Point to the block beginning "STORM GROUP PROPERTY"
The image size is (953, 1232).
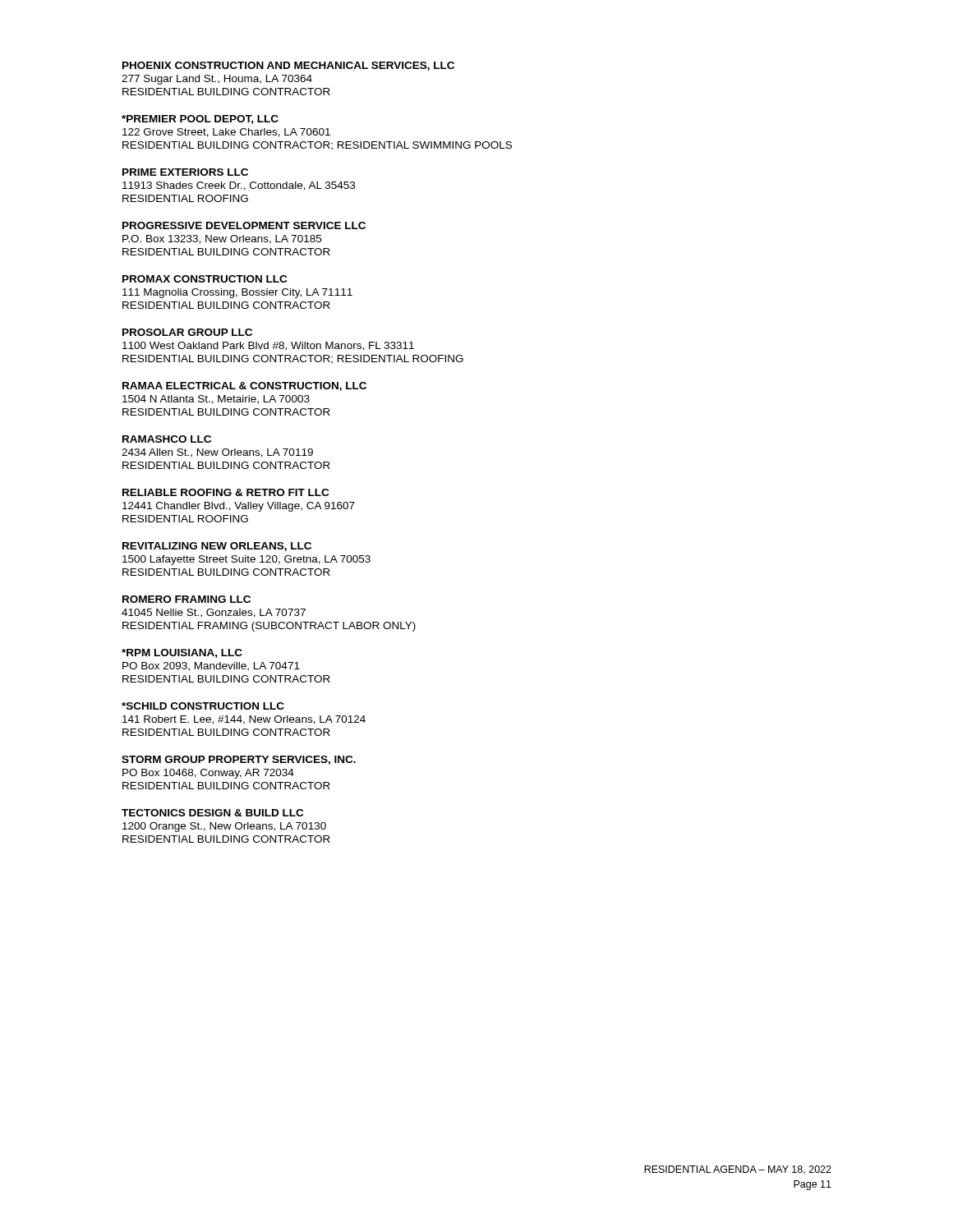pos(239,760)
